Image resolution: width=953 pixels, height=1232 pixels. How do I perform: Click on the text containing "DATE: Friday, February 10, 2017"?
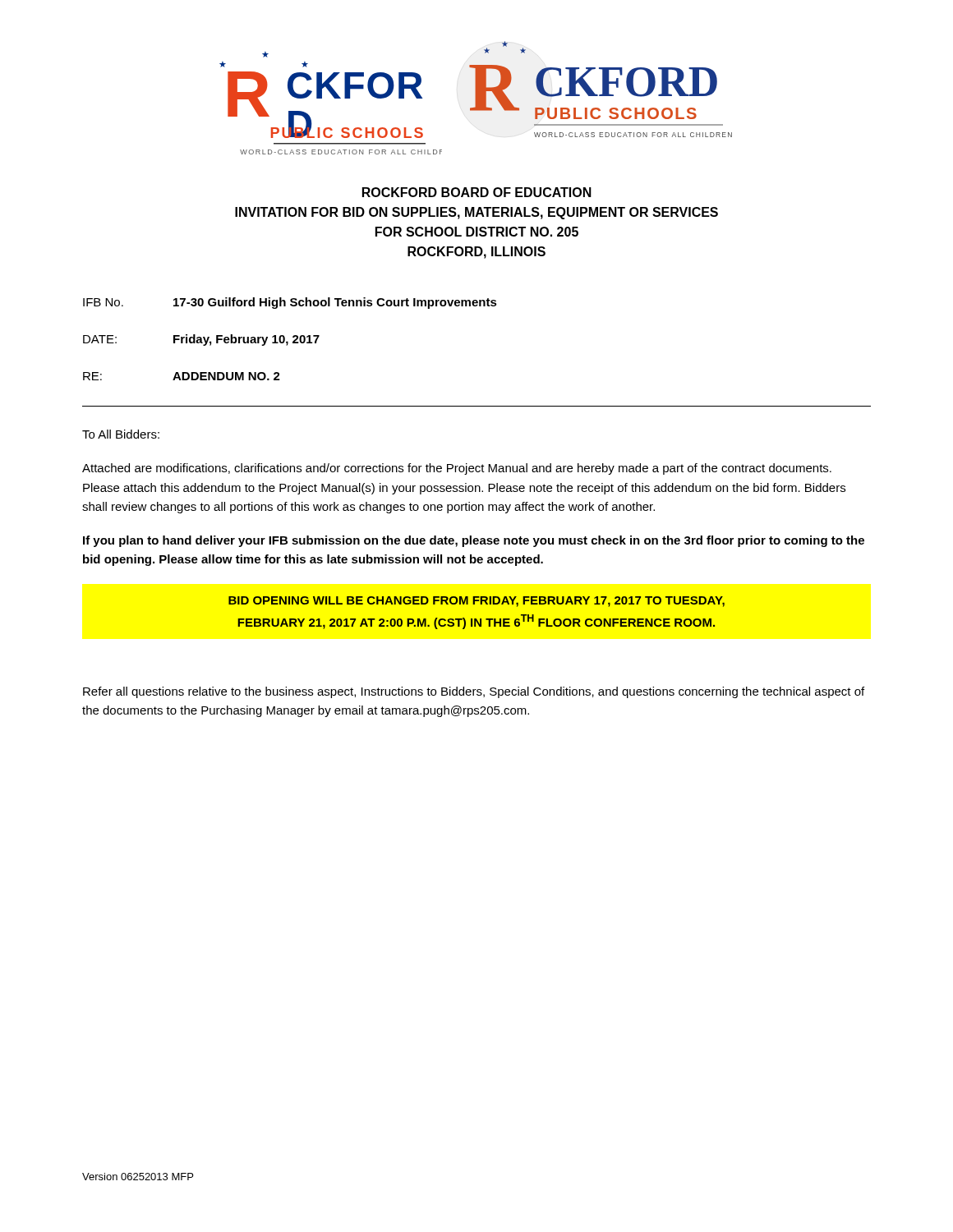coord(201,339)
